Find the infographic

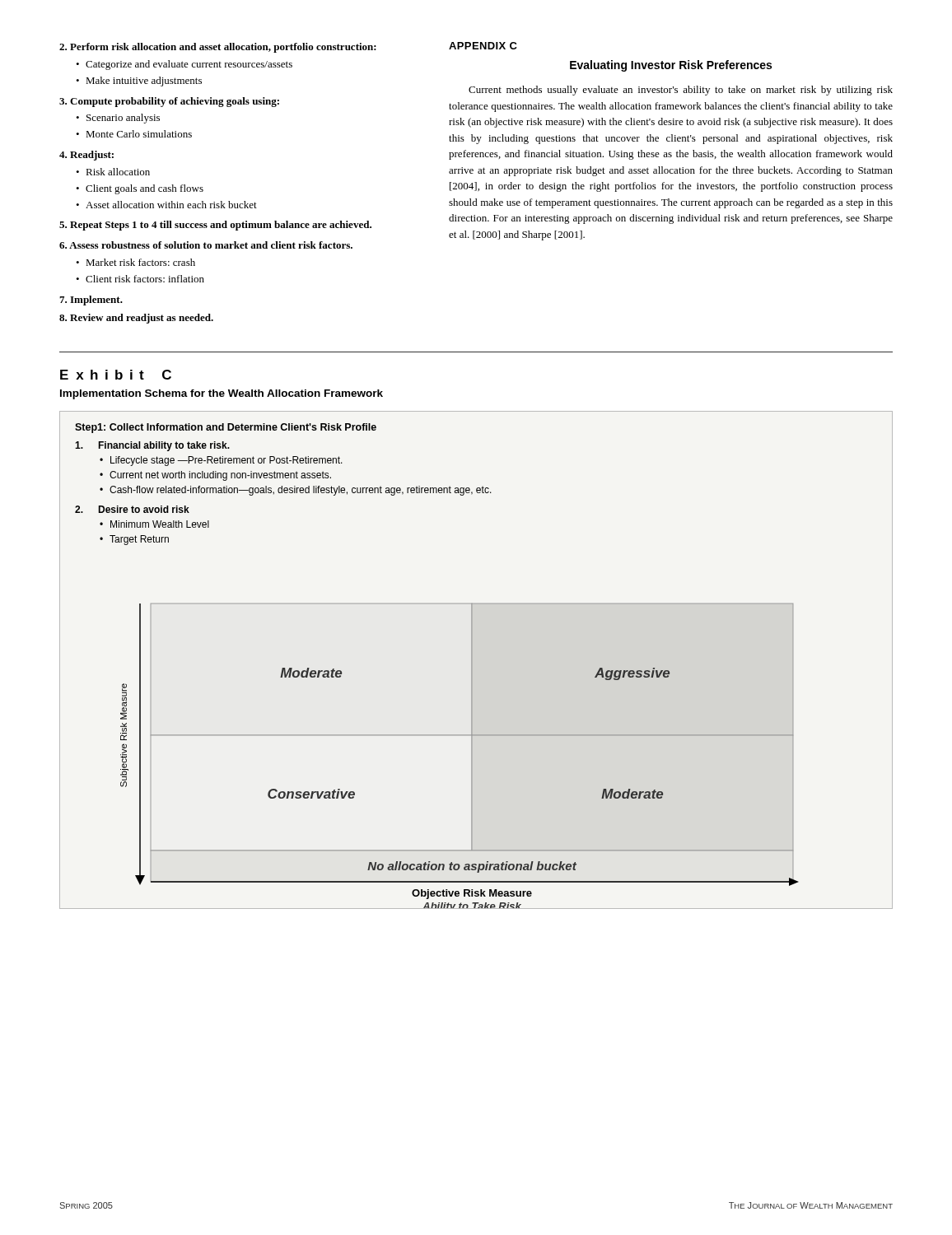tap(476, 660)
